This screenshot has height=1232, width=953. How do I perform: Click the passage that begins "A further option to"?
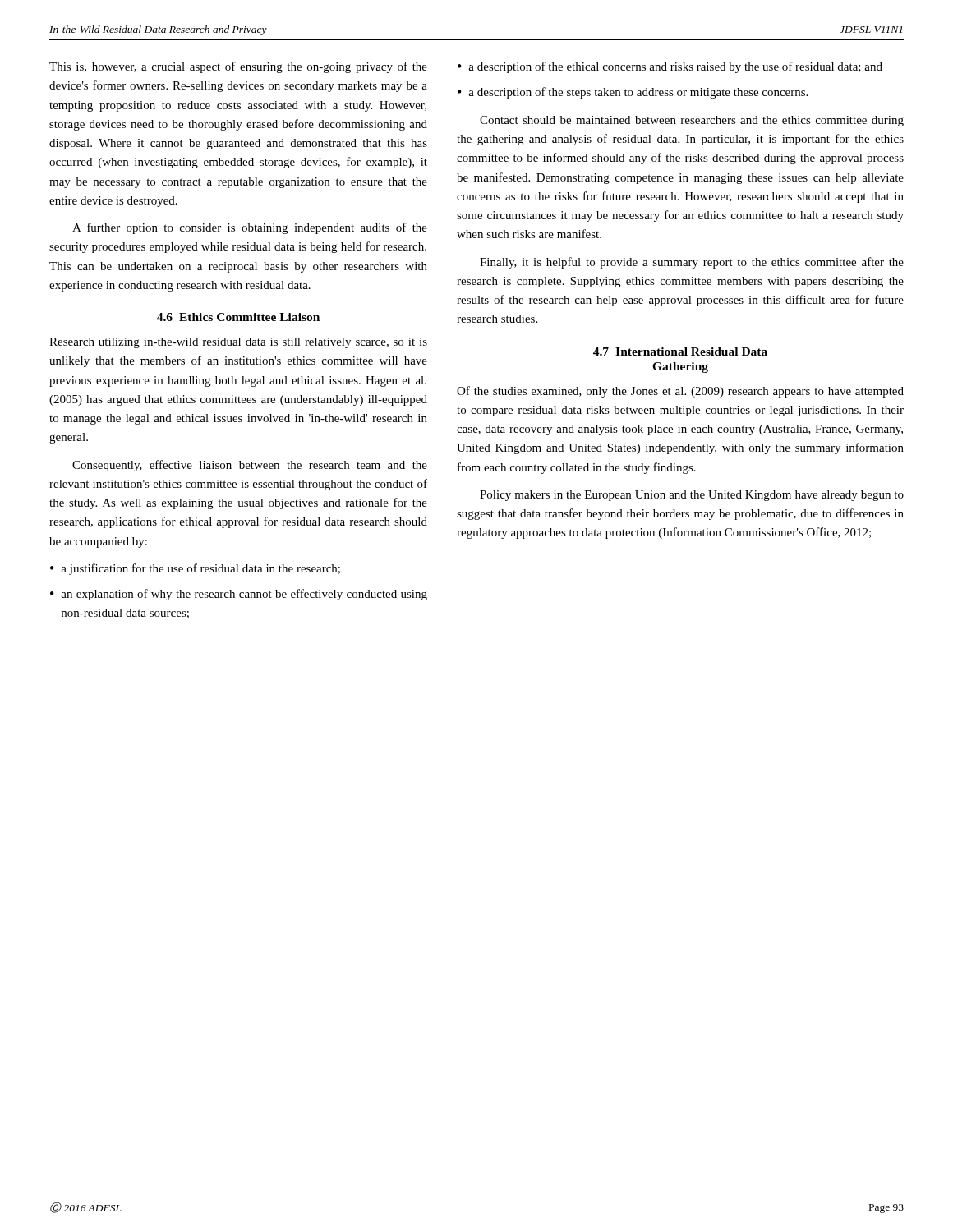(x=238, y=257)
